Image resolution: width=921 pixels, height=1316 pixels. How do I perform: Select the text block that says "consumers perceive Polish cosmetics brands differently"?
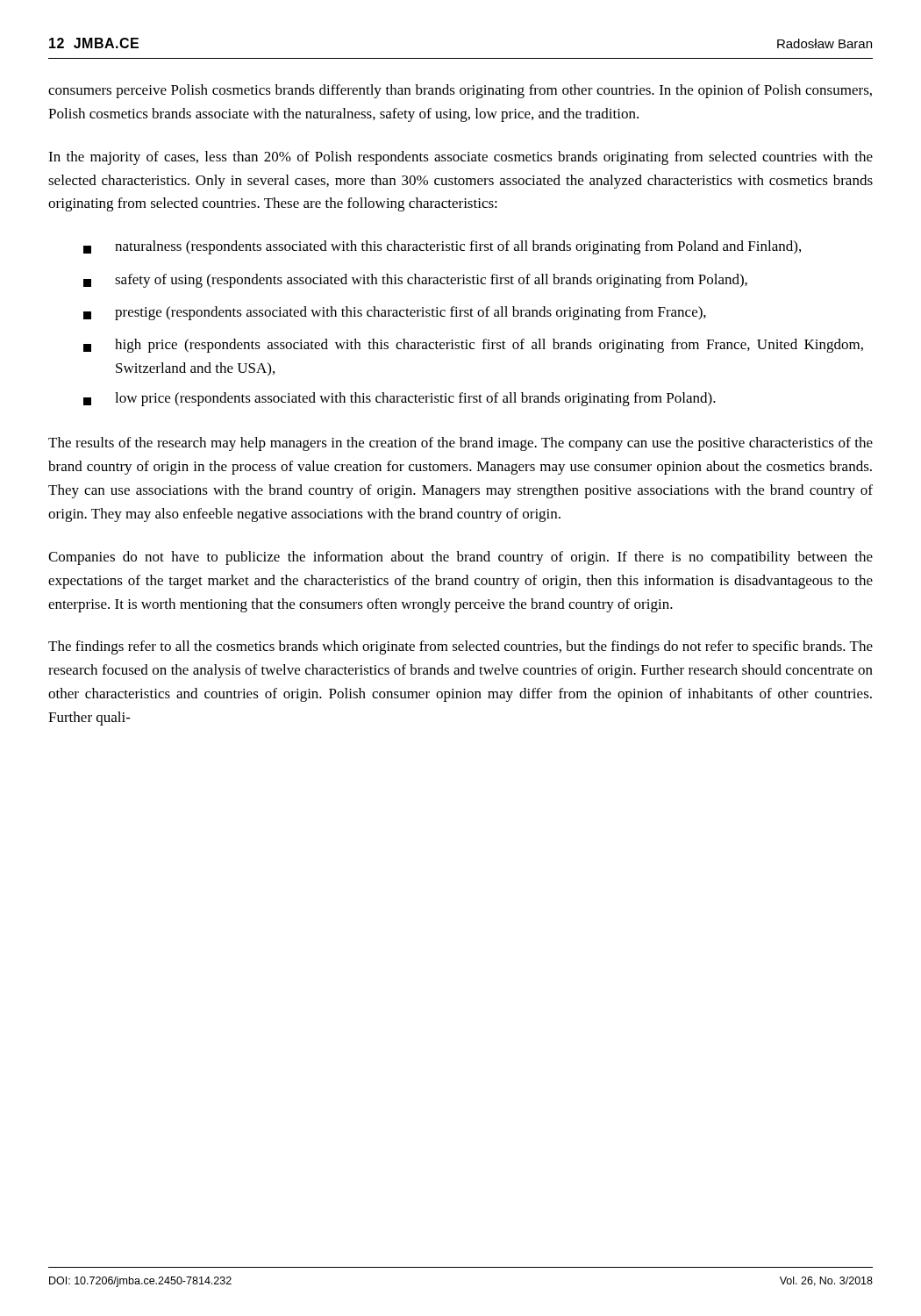[x=460, y=102]
